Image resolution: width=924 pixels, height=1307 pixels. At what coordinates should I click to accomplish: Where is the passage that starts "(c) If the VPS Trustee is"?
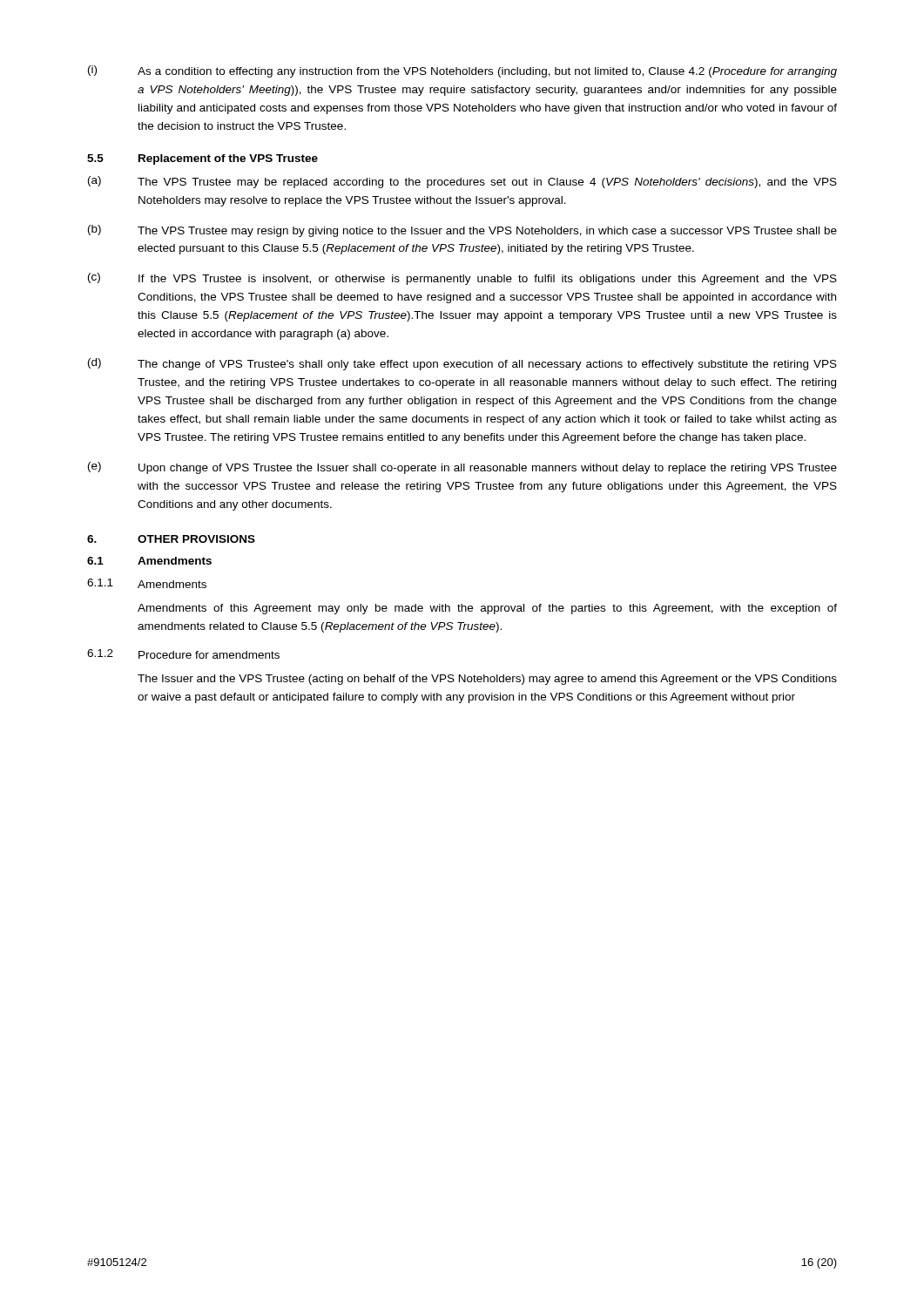tap(462, 307)
